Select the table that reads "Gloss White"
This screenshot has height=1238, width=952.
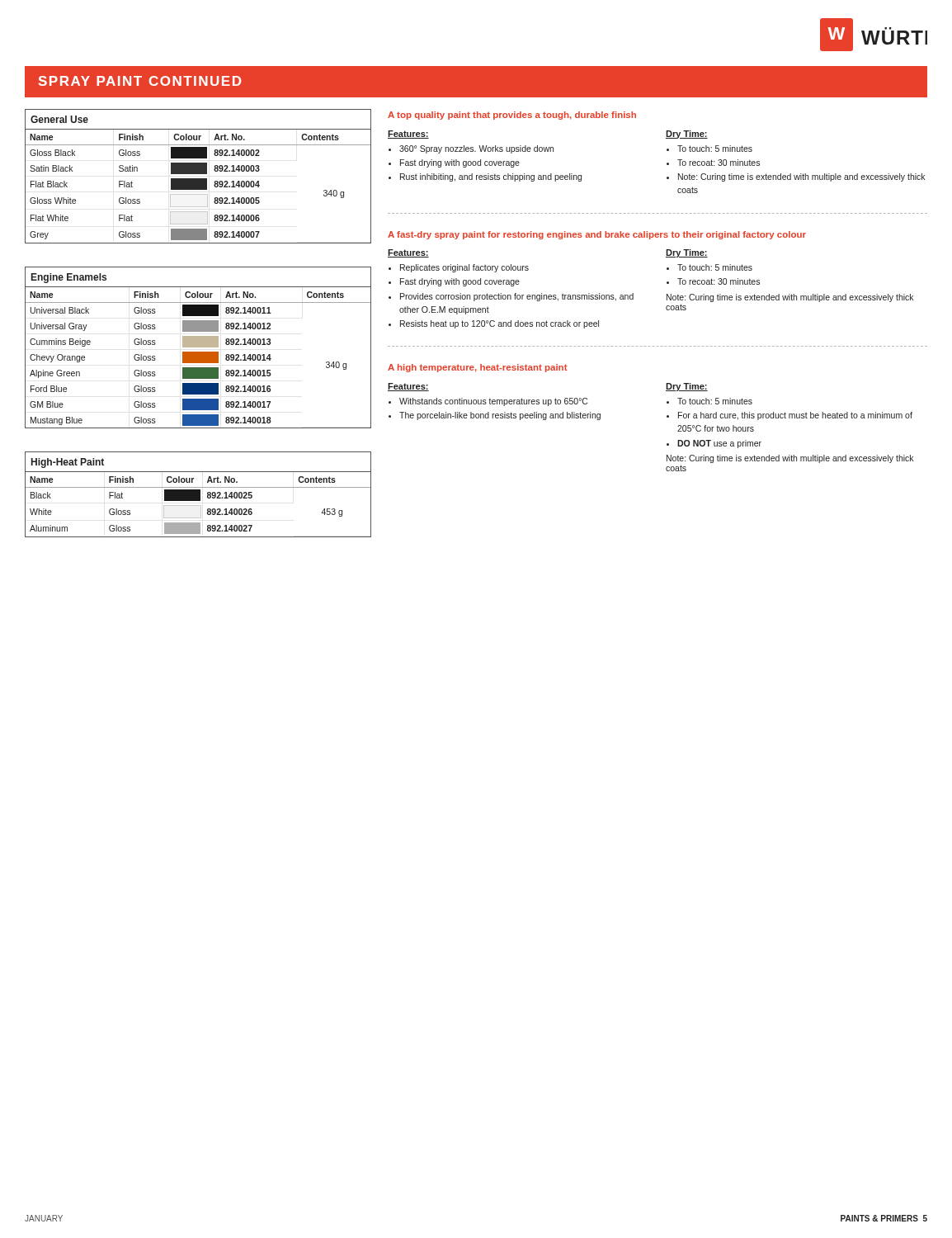(198, 176)
